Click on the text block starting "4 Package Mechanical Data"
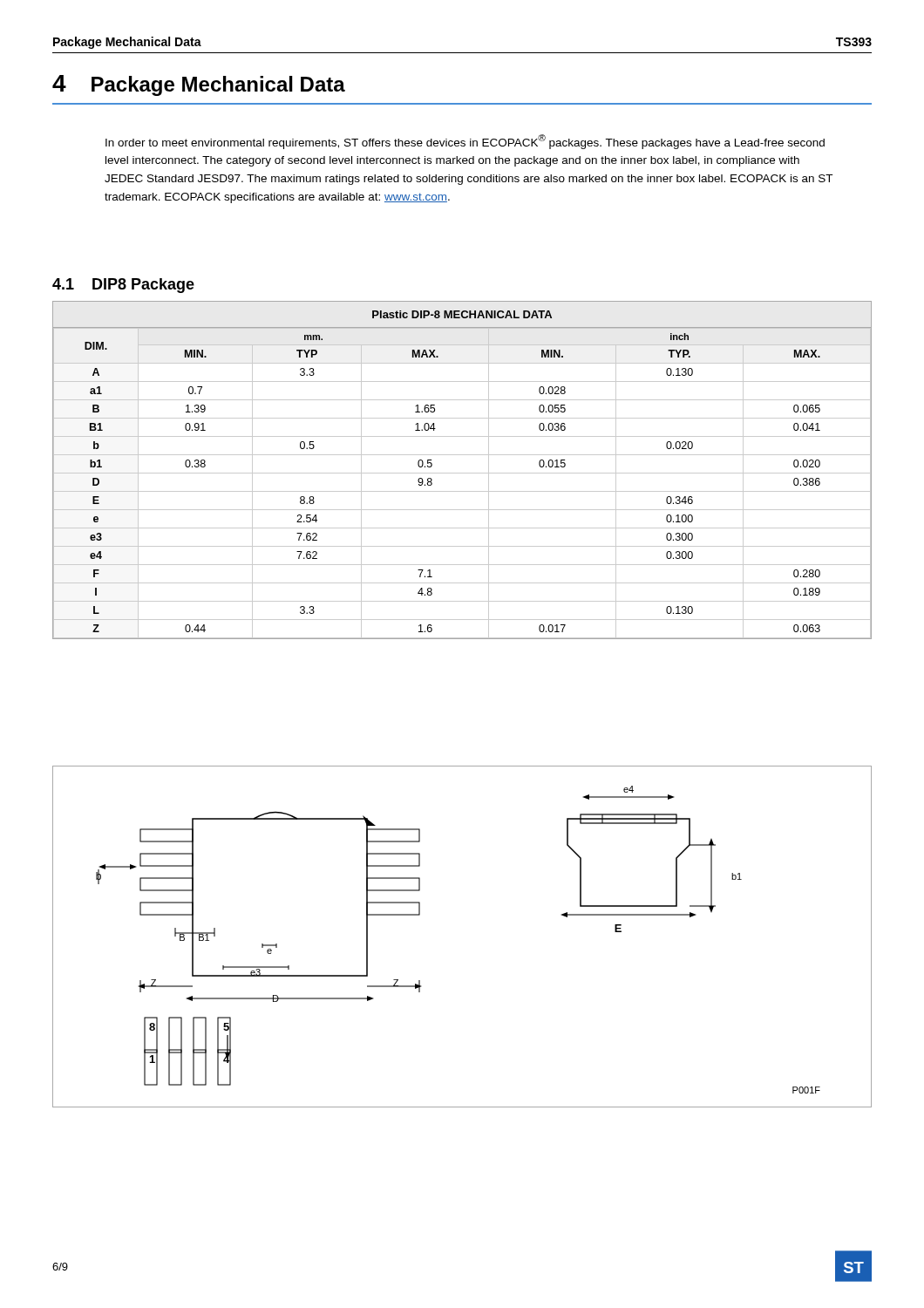 click(199, 83)
